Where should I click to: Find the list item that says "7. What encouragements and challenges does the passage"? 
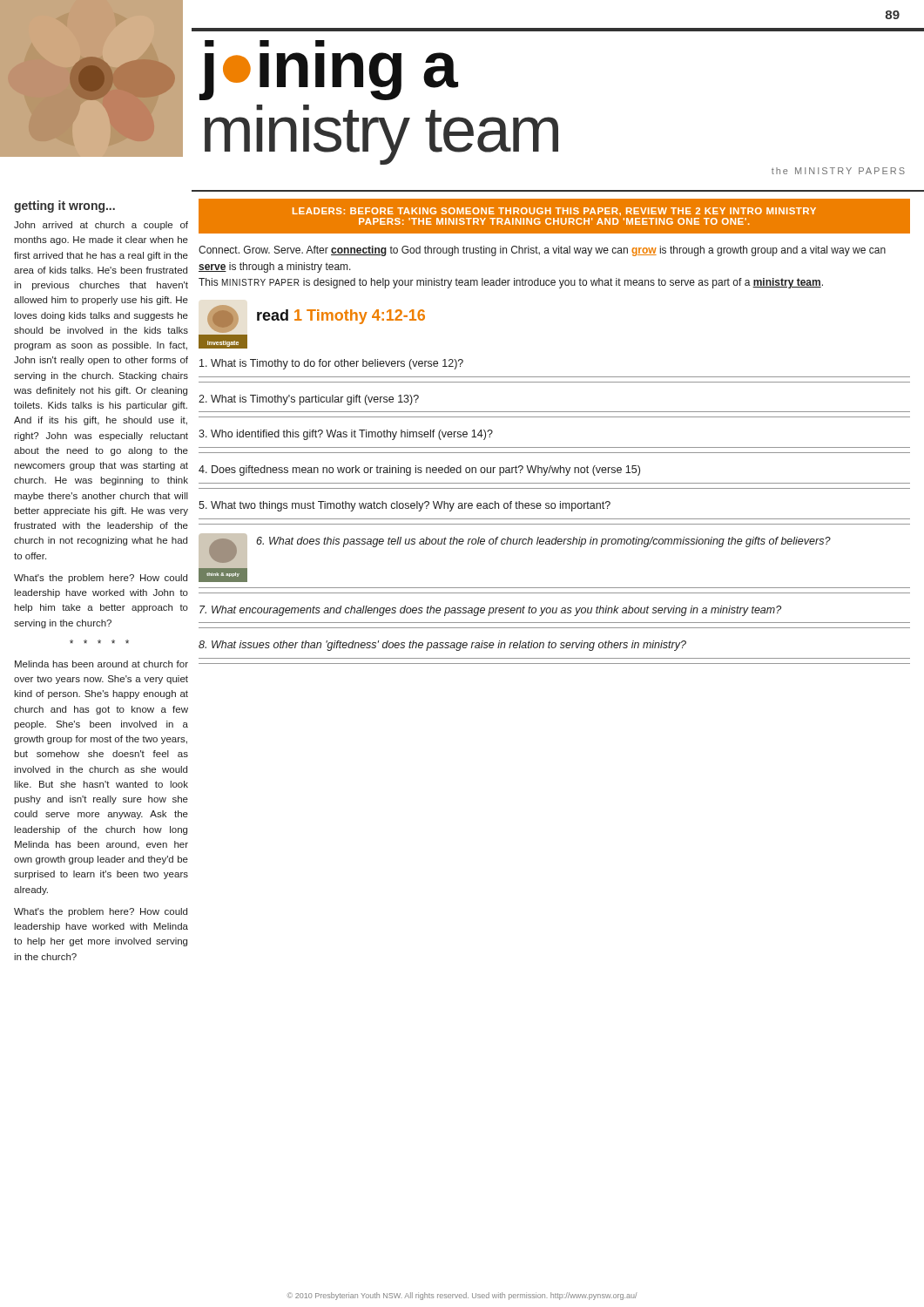coord(490,610)
